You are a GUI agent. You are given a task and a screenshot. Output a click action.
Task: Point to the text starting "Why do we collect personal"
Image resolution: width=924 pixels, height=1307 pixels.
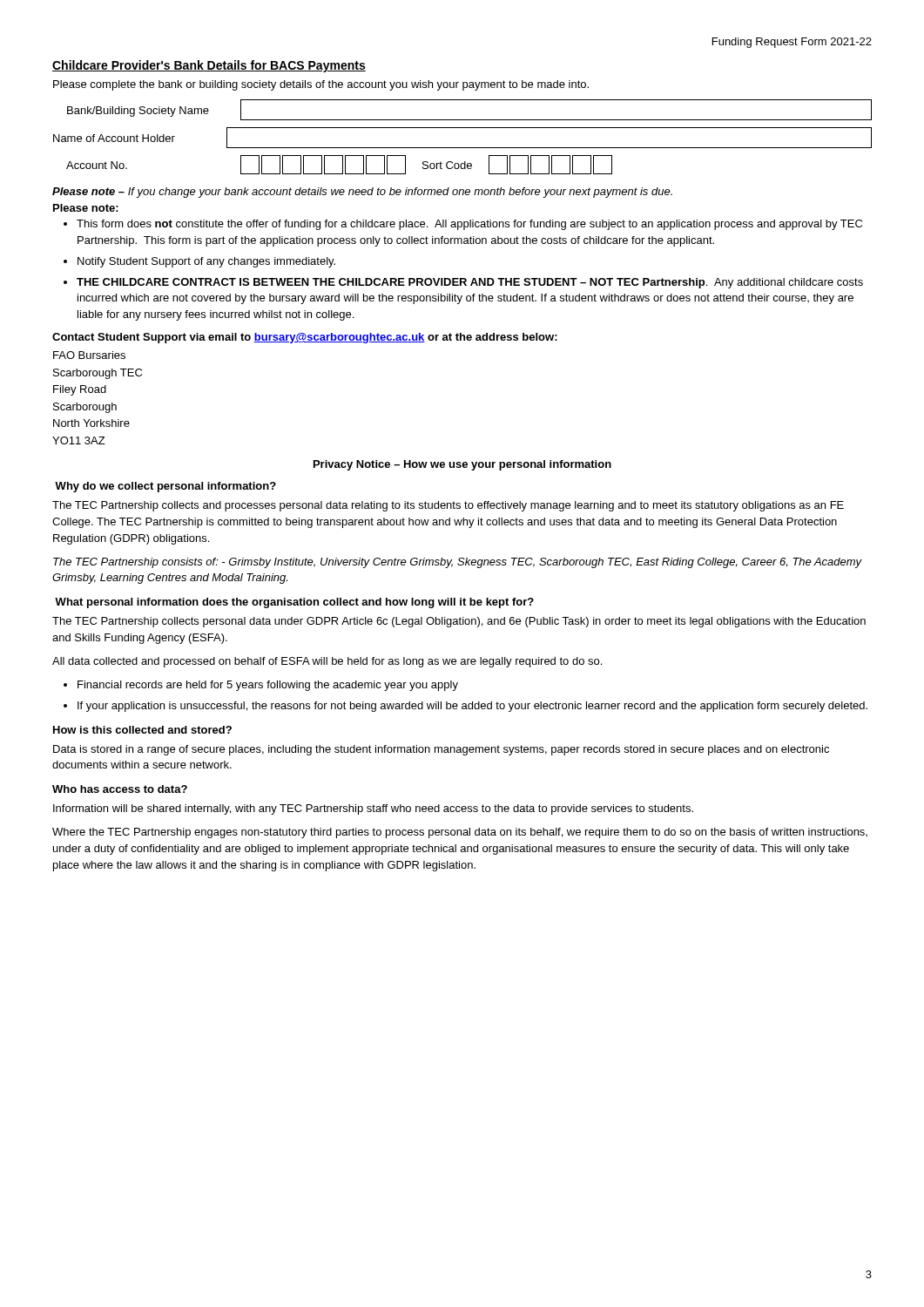click(164, 486)
